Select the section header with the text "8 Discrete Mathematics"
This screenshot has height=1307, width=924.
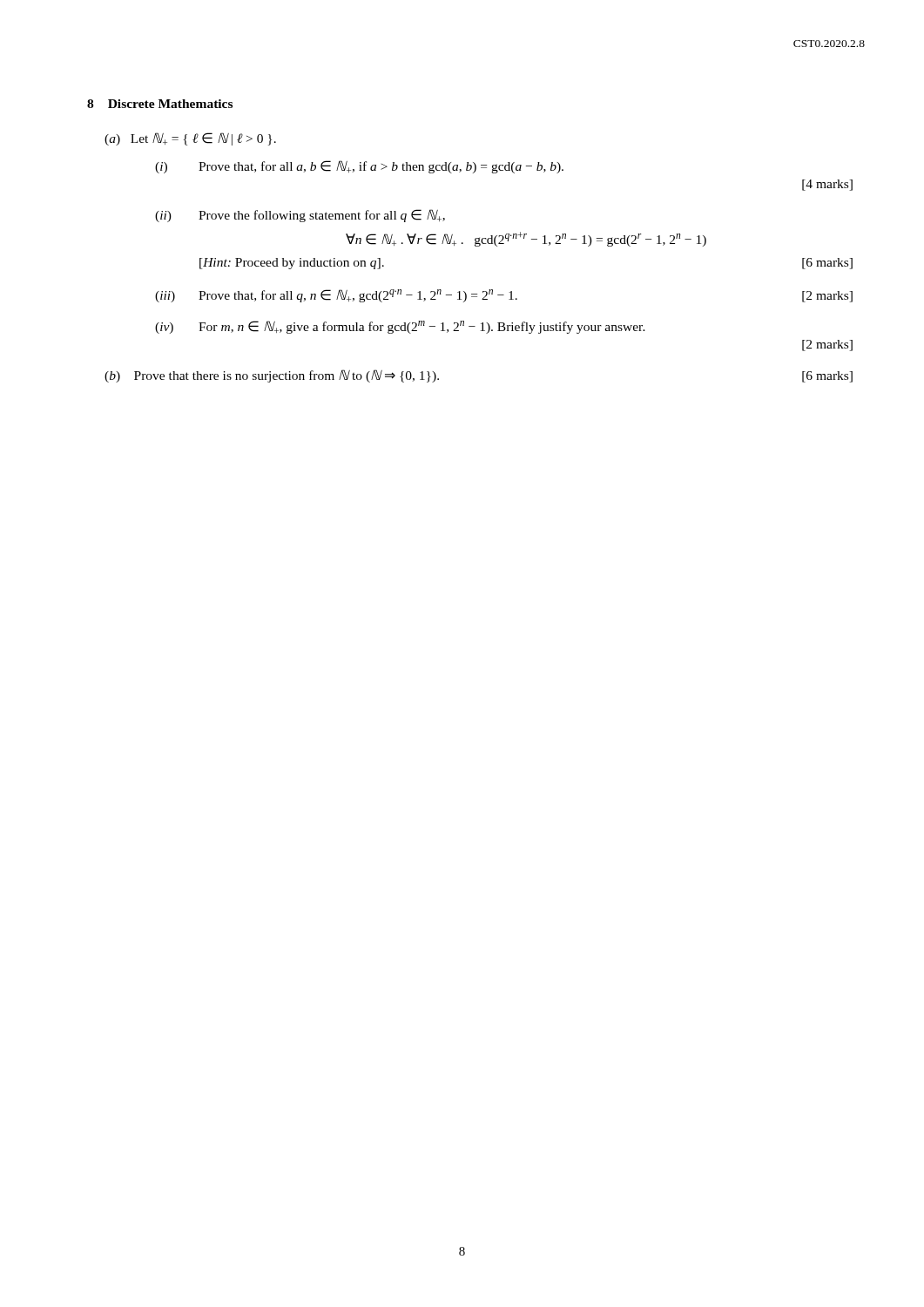[x=160, y=103]
